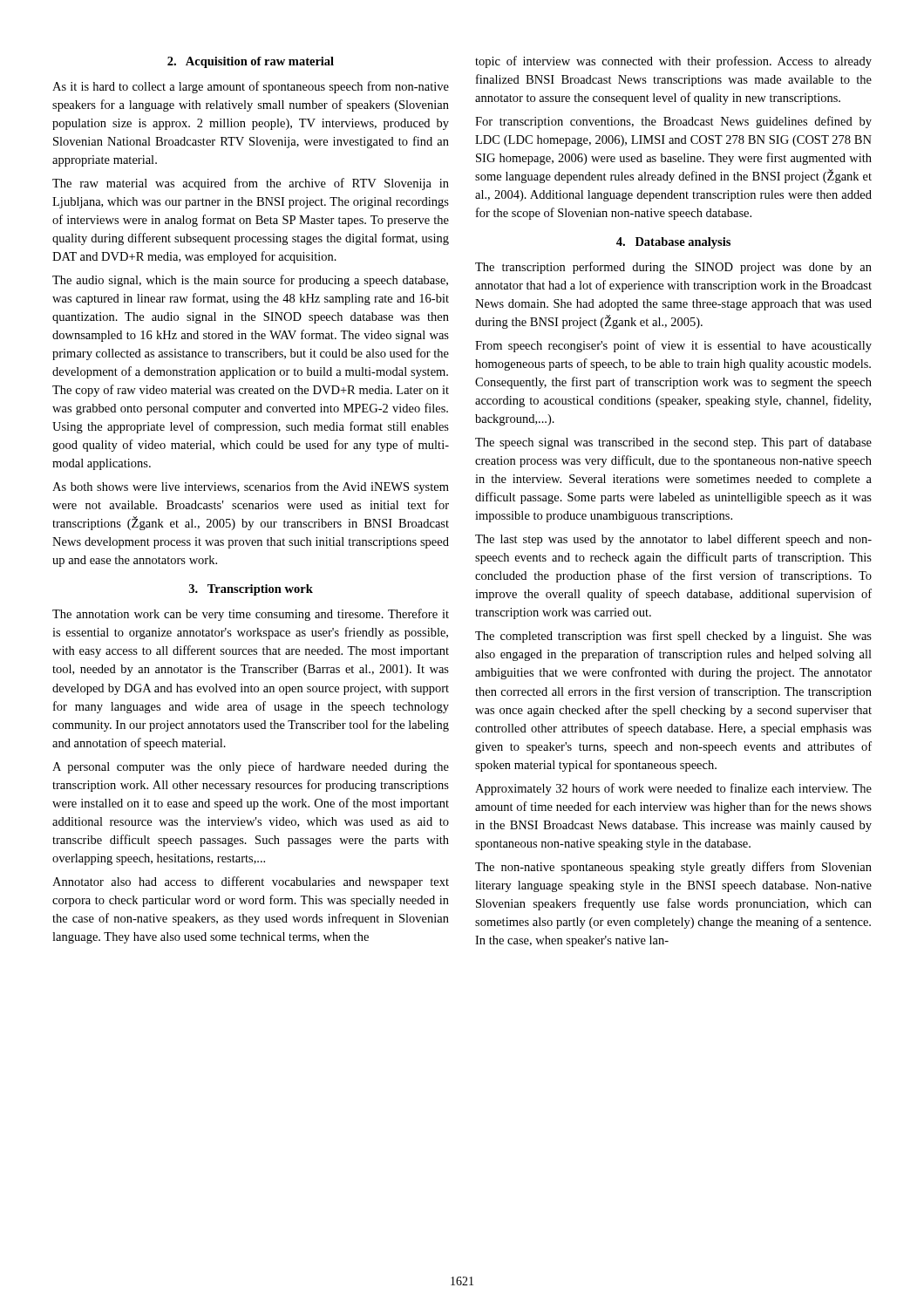Locate the element starting "2. Acquisition of raw"
Screen dimensions: 1308x924
point(251,61)
